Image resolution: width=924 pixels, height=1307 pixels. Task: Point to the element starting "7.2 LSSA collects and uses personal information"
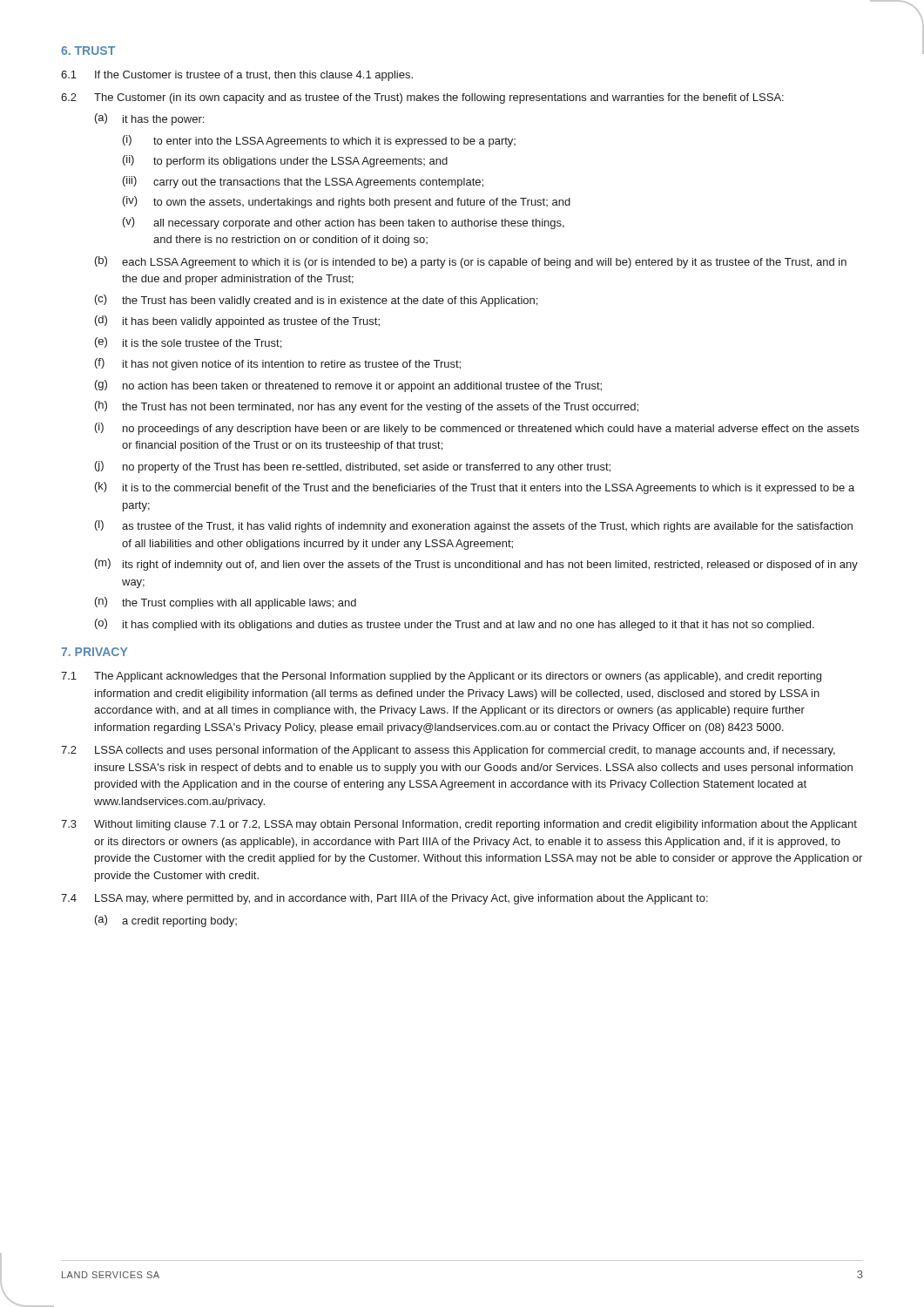(x=462, y=775)
